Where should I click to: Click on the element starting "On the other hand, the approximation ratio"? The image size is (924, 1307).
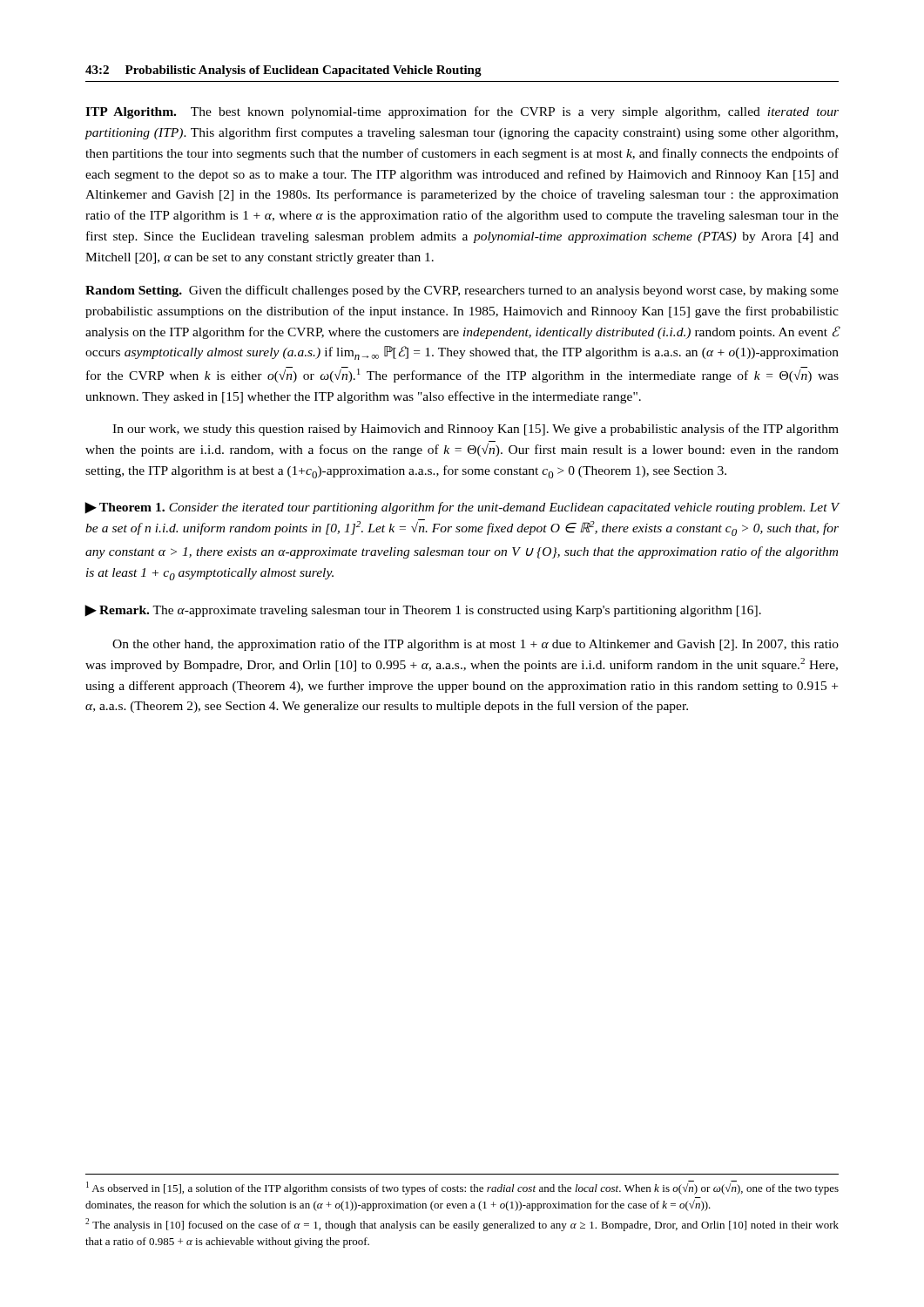[462, 675]
